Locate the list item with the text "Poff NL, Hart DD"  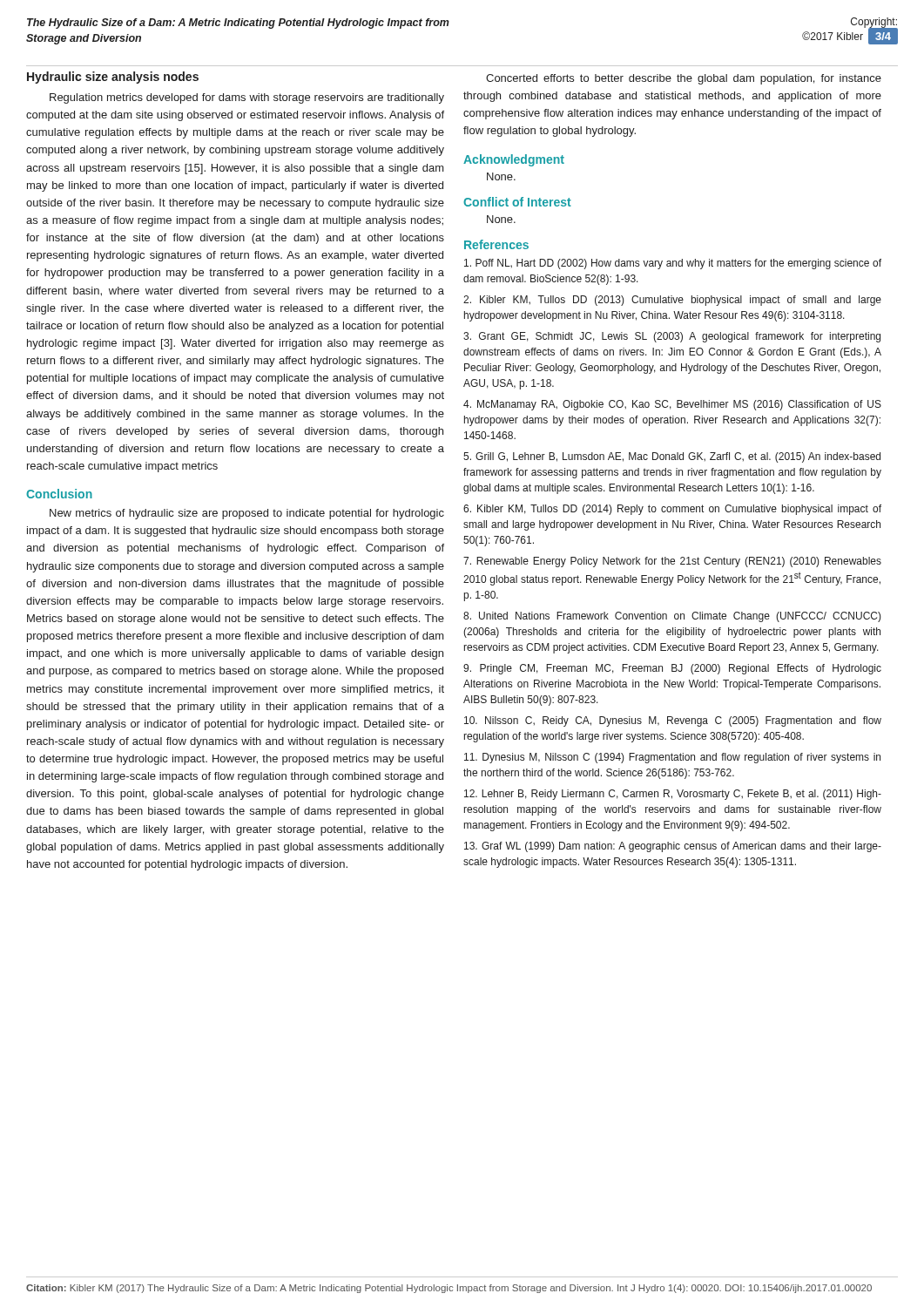pyautogui.click(x=672, y=271)
